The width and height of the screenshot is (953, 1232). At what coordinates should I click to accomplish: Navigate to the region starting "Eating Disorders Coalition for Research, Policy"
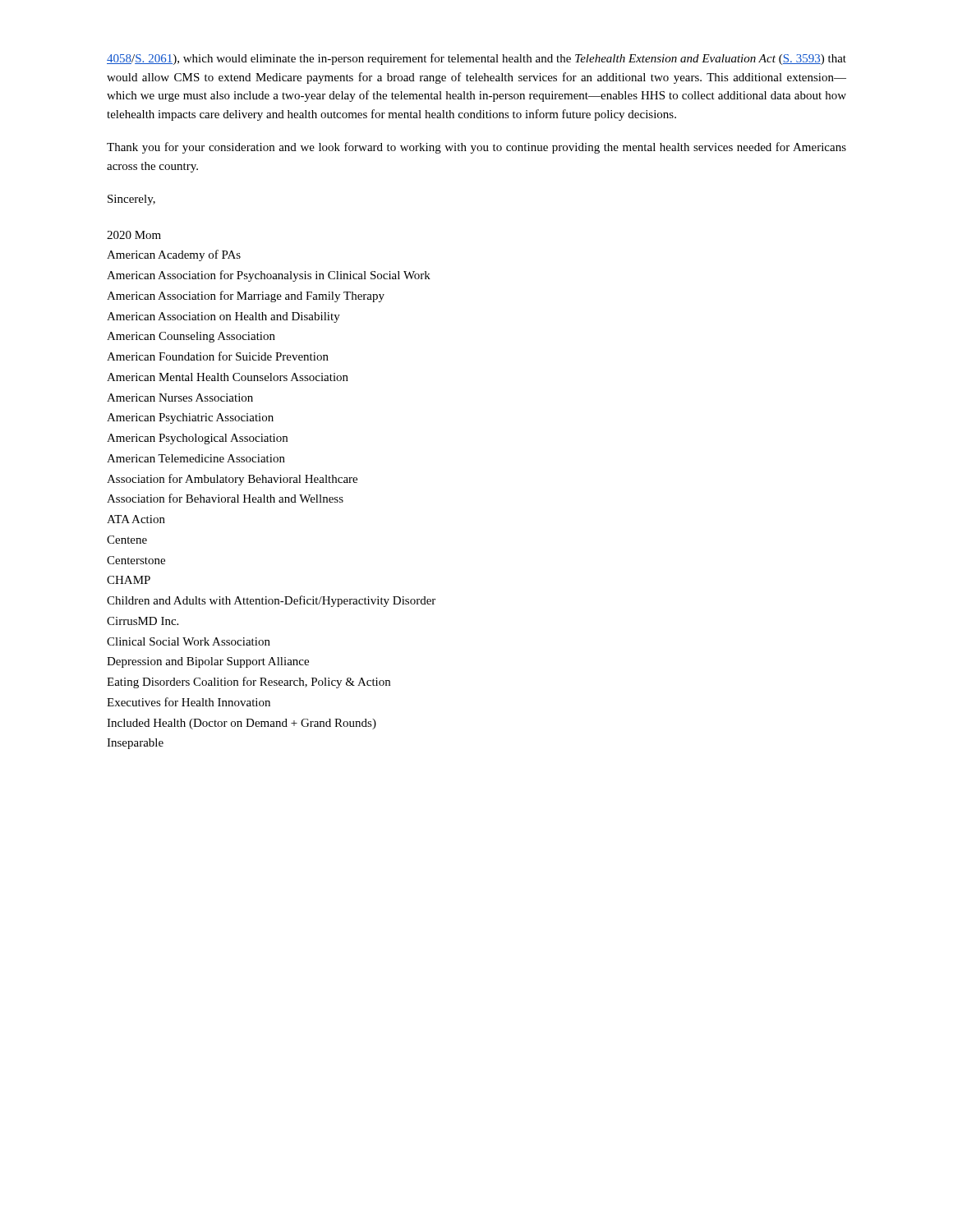coord(249,682)
